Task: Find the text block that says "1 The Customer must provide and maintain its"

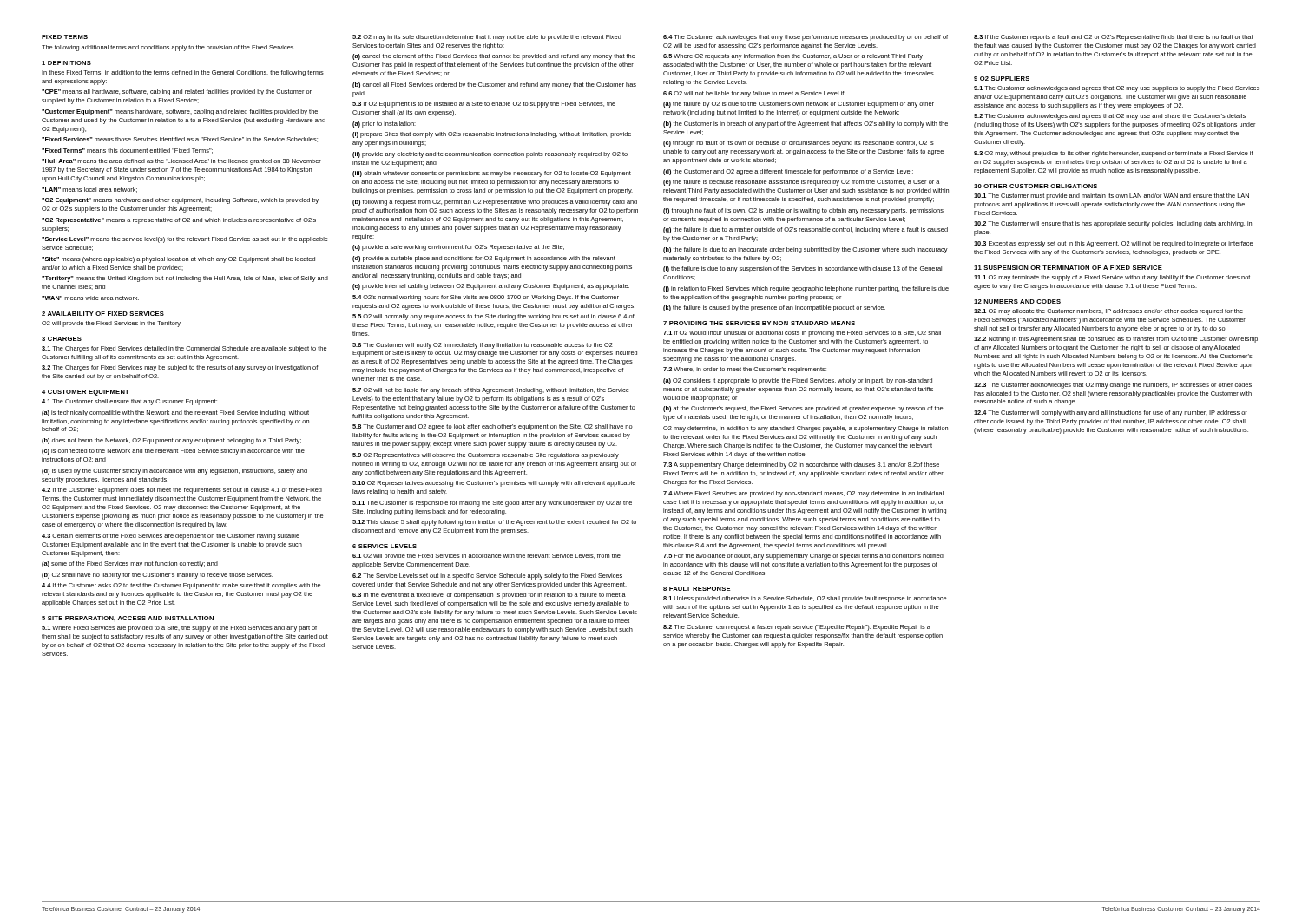Action: (1117, 224)
